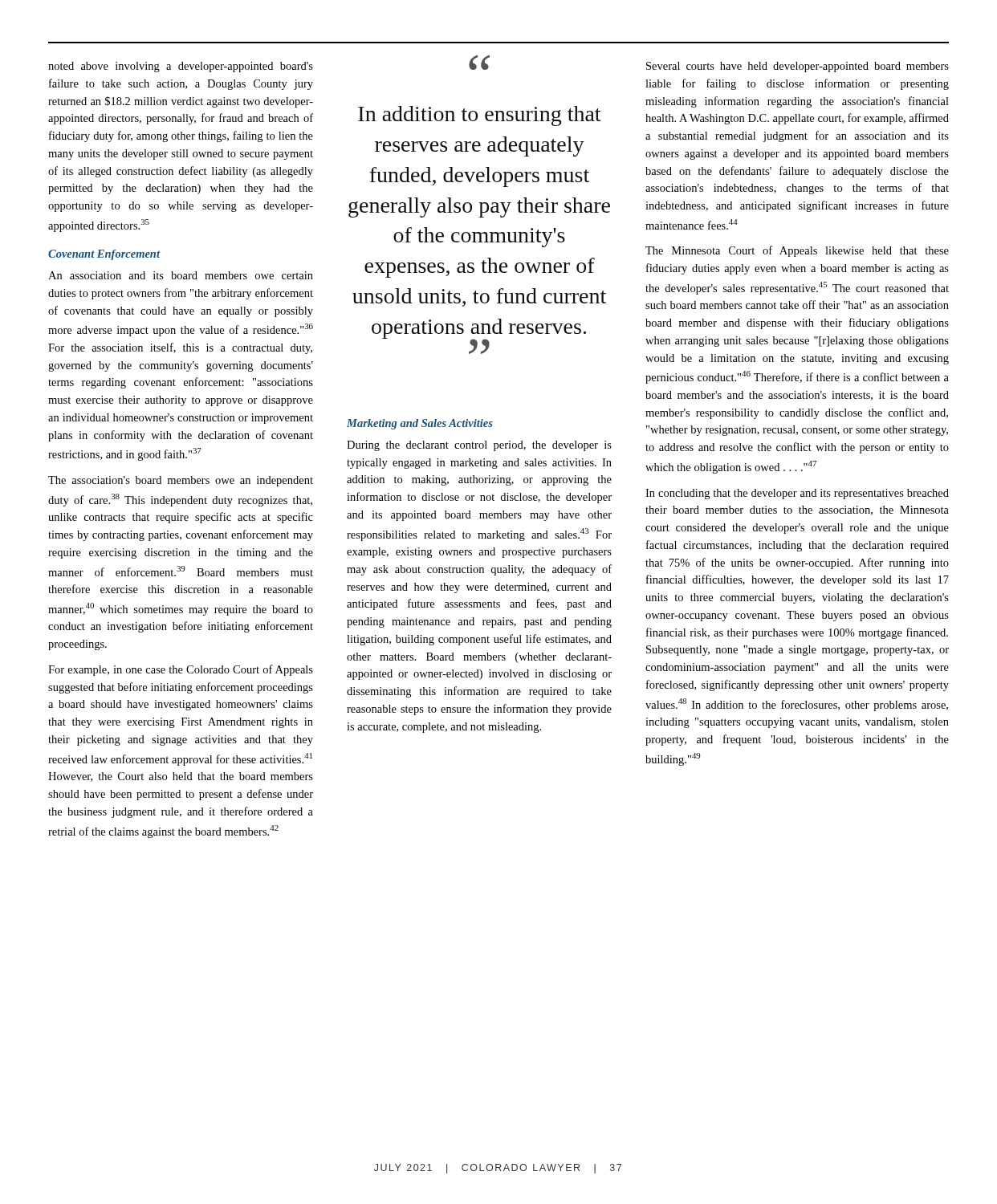Navigate to the text block starting "An association and its"
The height and width of the screenshot is (1204, 997).
pyautogui.click(x=181, y=554)
